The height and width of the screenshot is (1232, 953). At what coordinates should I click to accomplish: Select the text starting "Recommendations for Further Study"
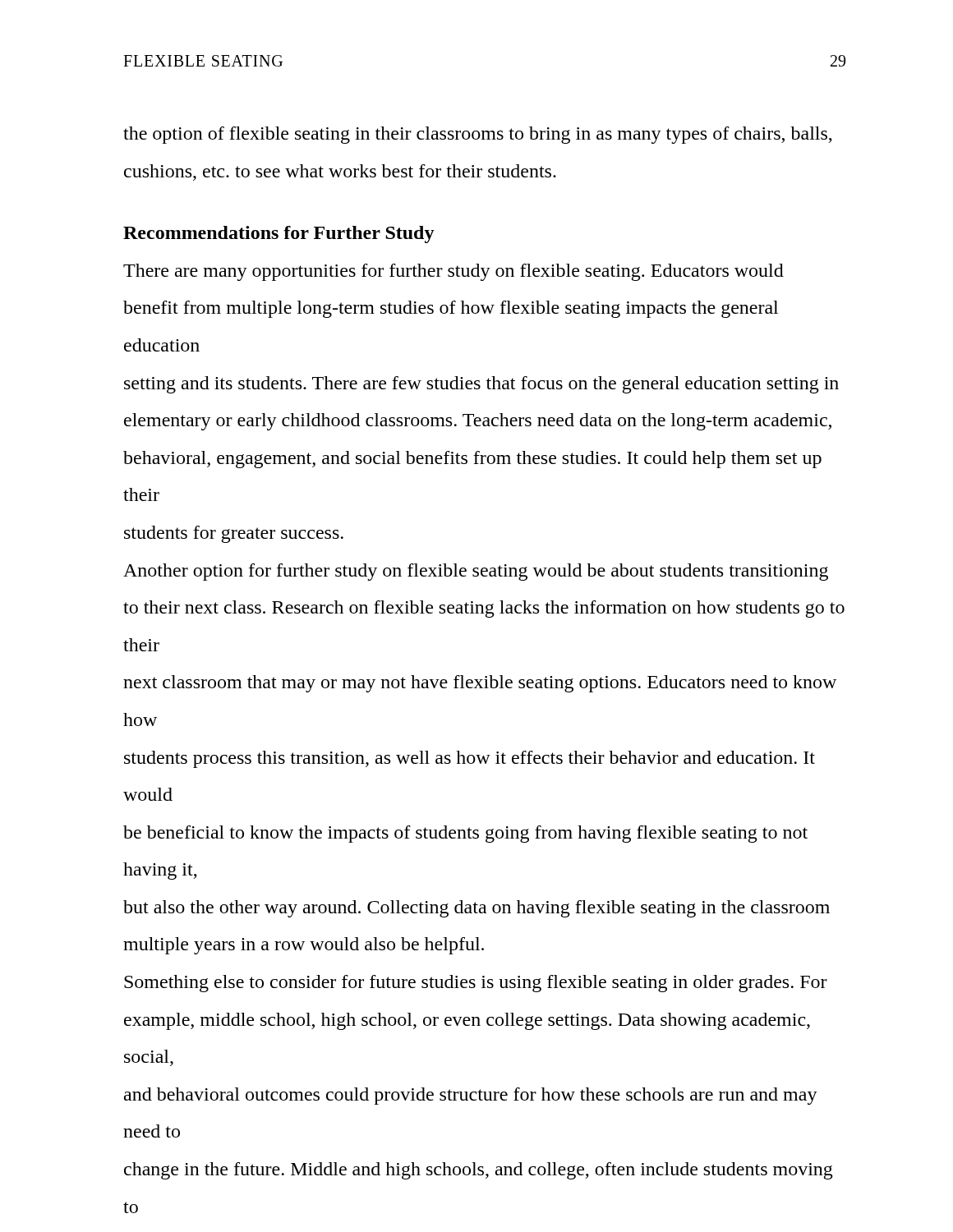pyautogui.click(x=279, y=233)
